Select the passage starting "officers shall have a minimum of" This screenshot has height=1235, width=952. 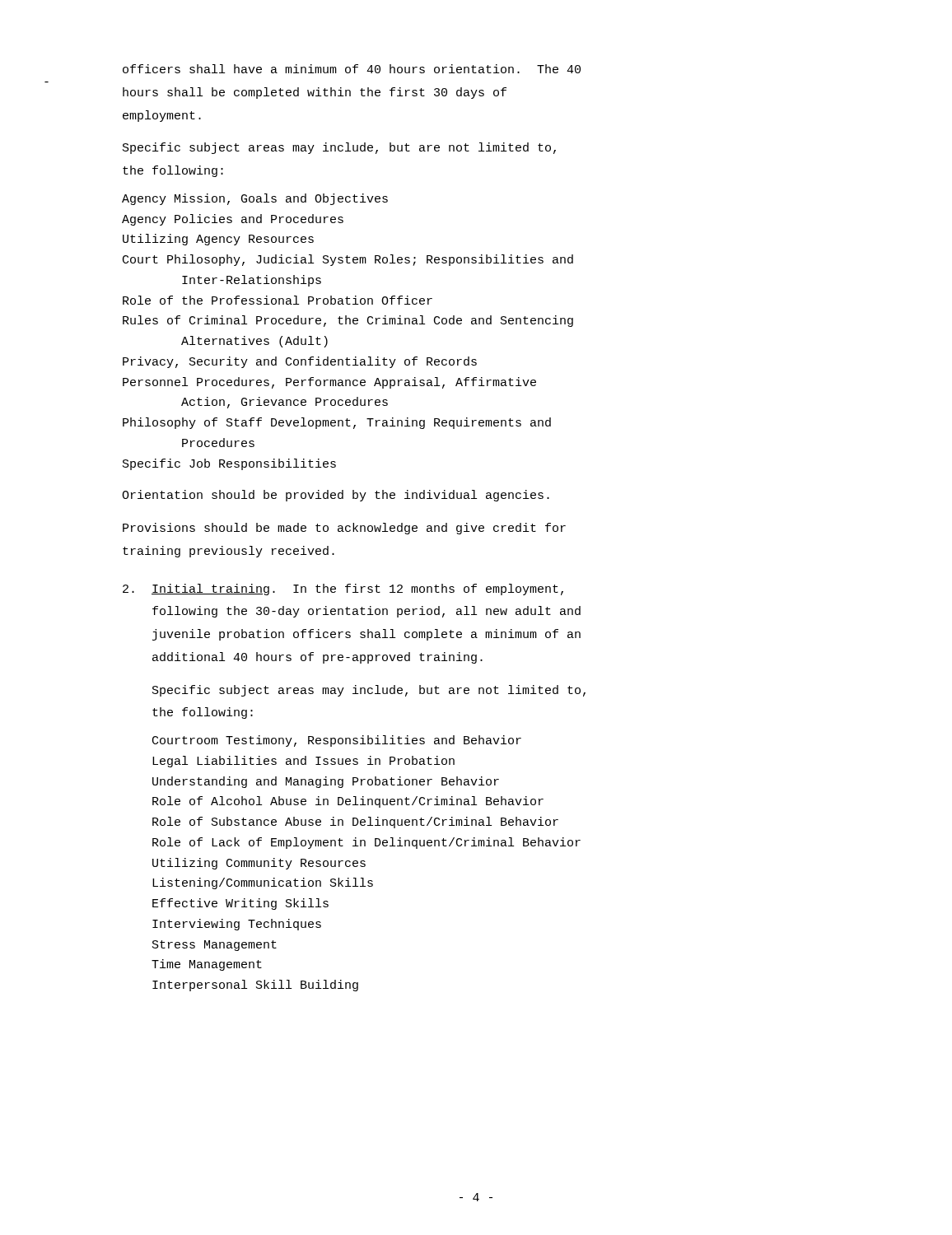coord(504,94)
